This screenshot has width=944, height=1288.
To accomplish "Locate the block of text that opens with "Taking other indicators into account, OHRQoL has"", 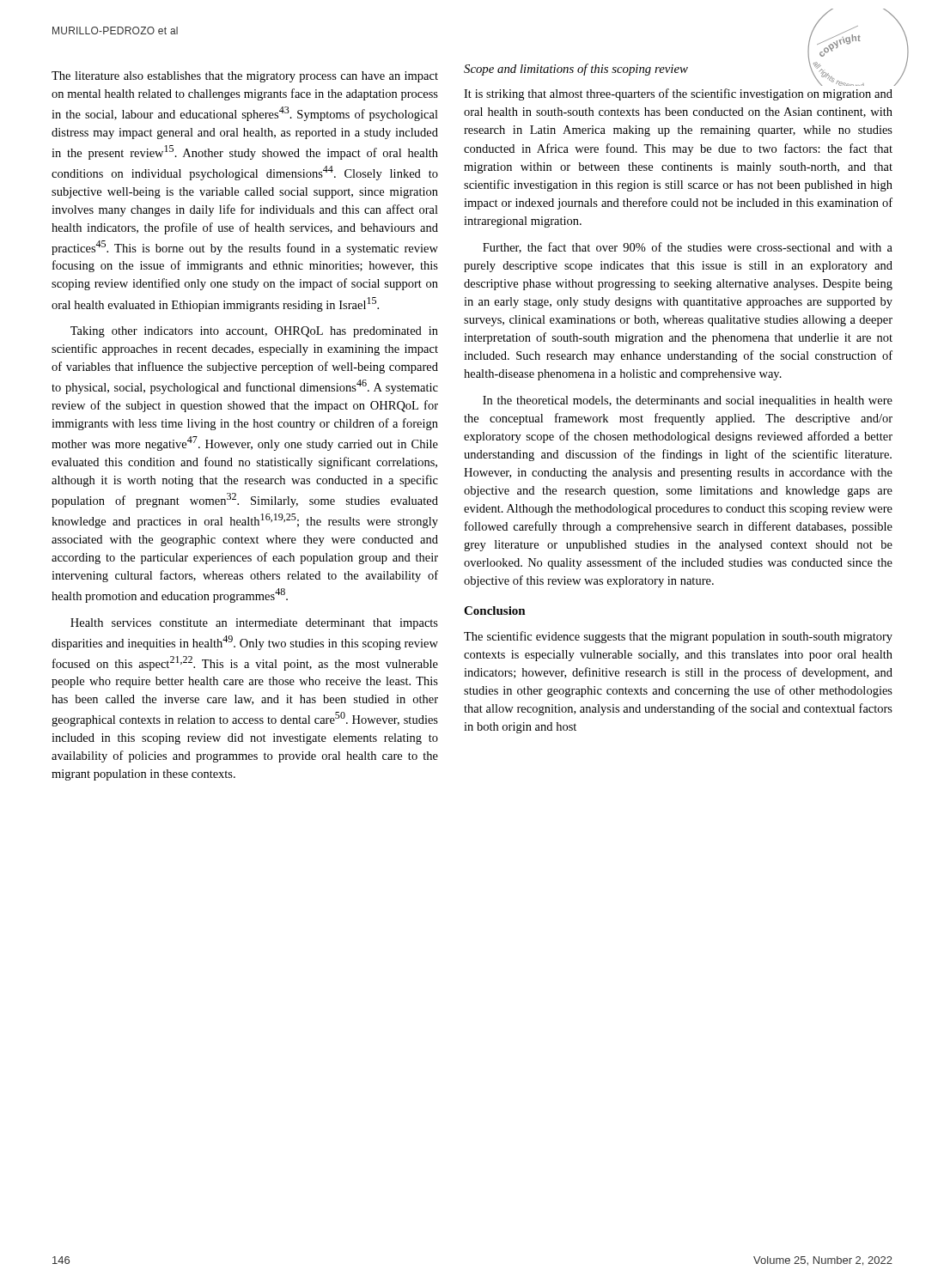I will pos(245,464).
